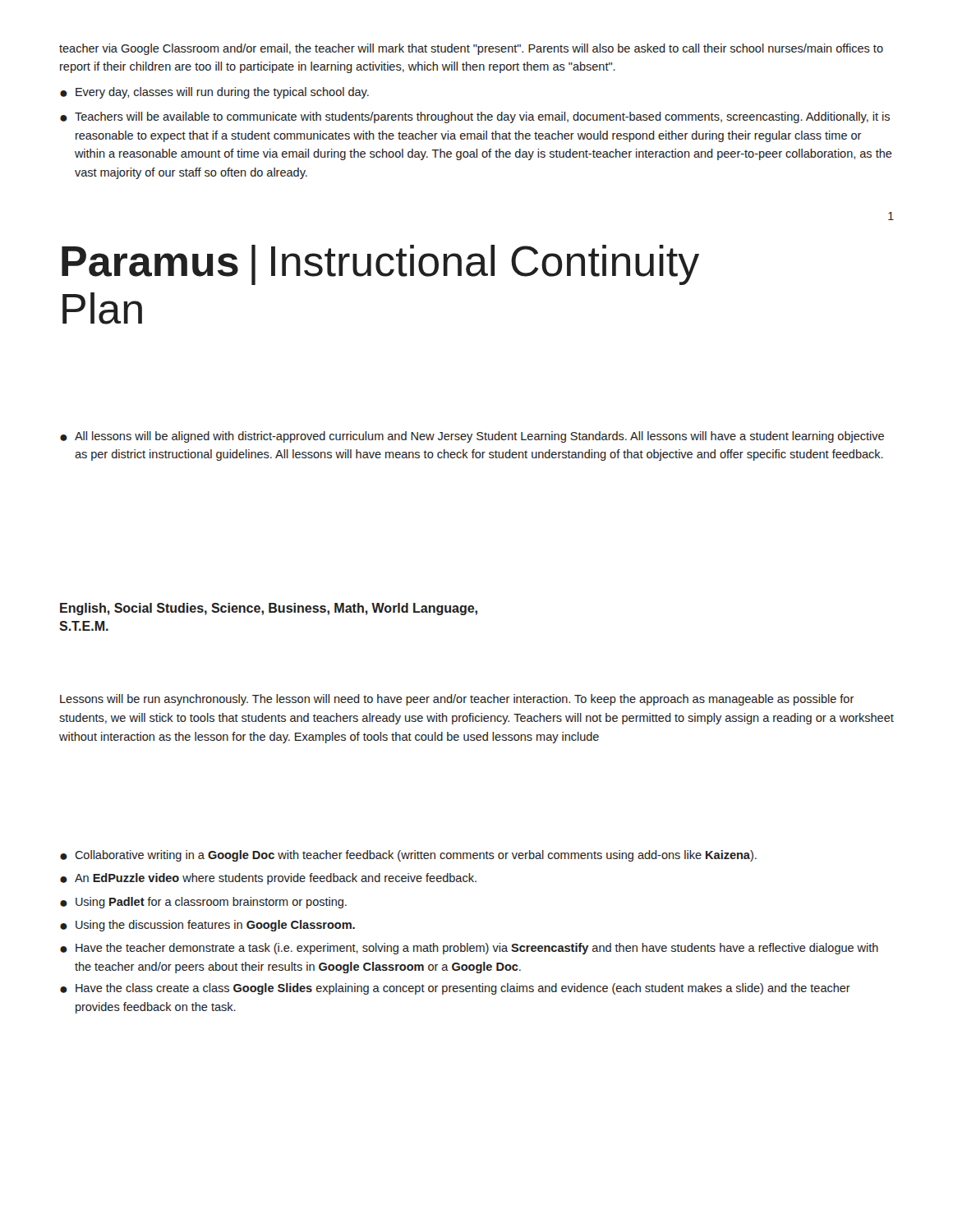Locate the block of text that opens with "● Using Padlet for a classroom brainstorm or"
953x1232 pixels.
203,902
